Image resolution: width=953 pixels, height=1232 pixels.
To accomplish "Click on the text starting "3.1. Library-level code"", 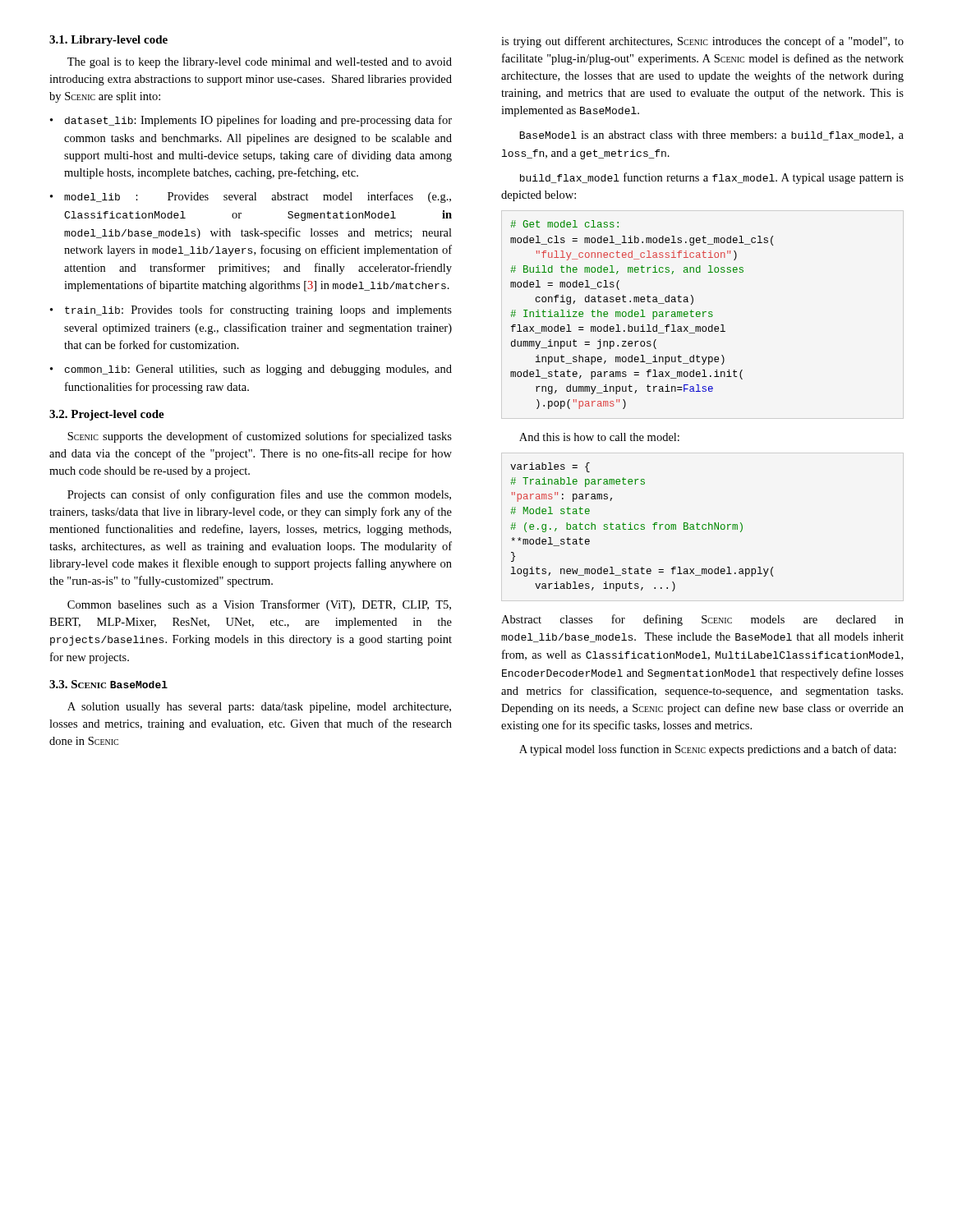I will [x=108, y=39].
